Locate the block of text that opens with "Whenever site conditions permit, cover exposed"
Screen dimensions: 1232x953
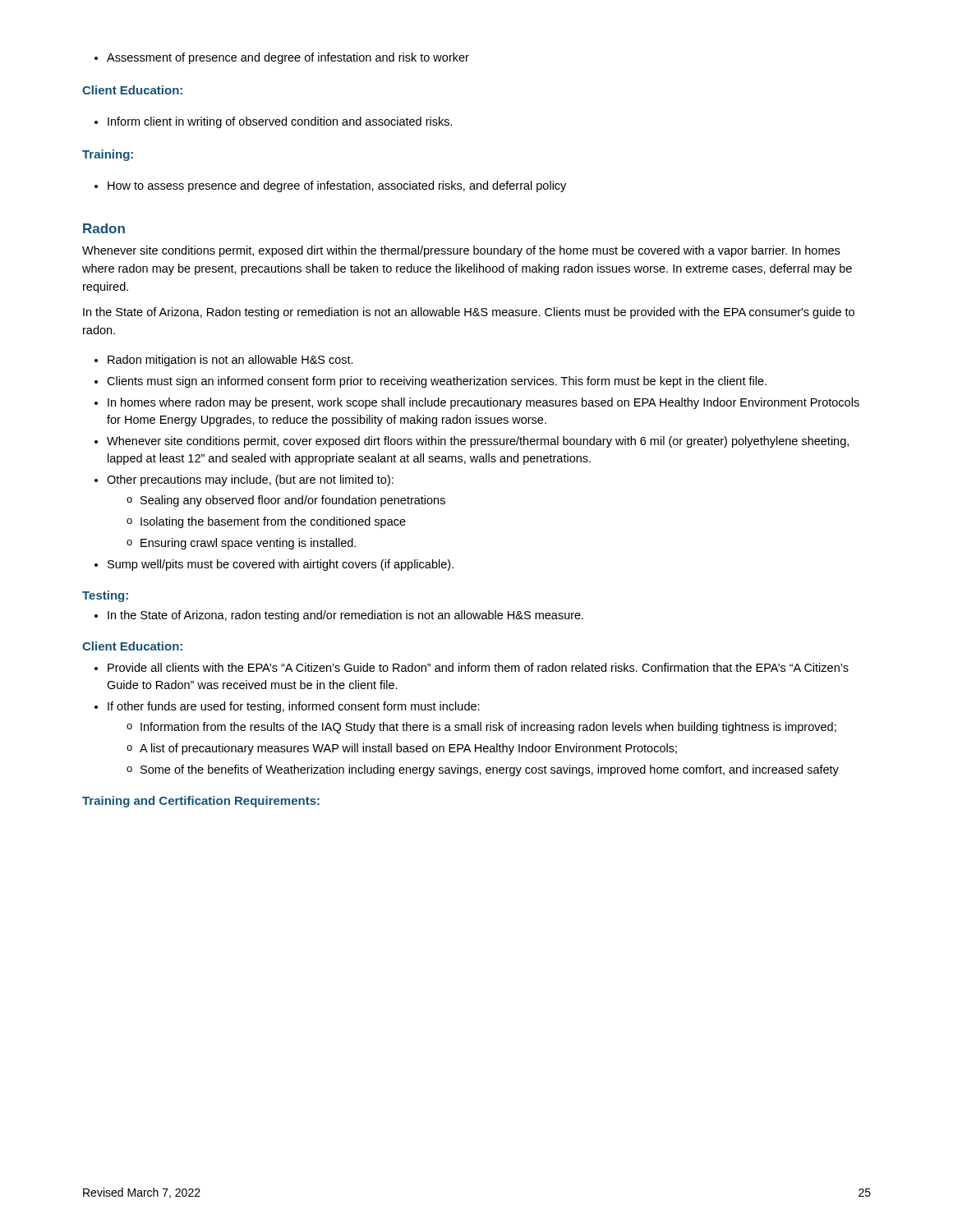point(476,450)
